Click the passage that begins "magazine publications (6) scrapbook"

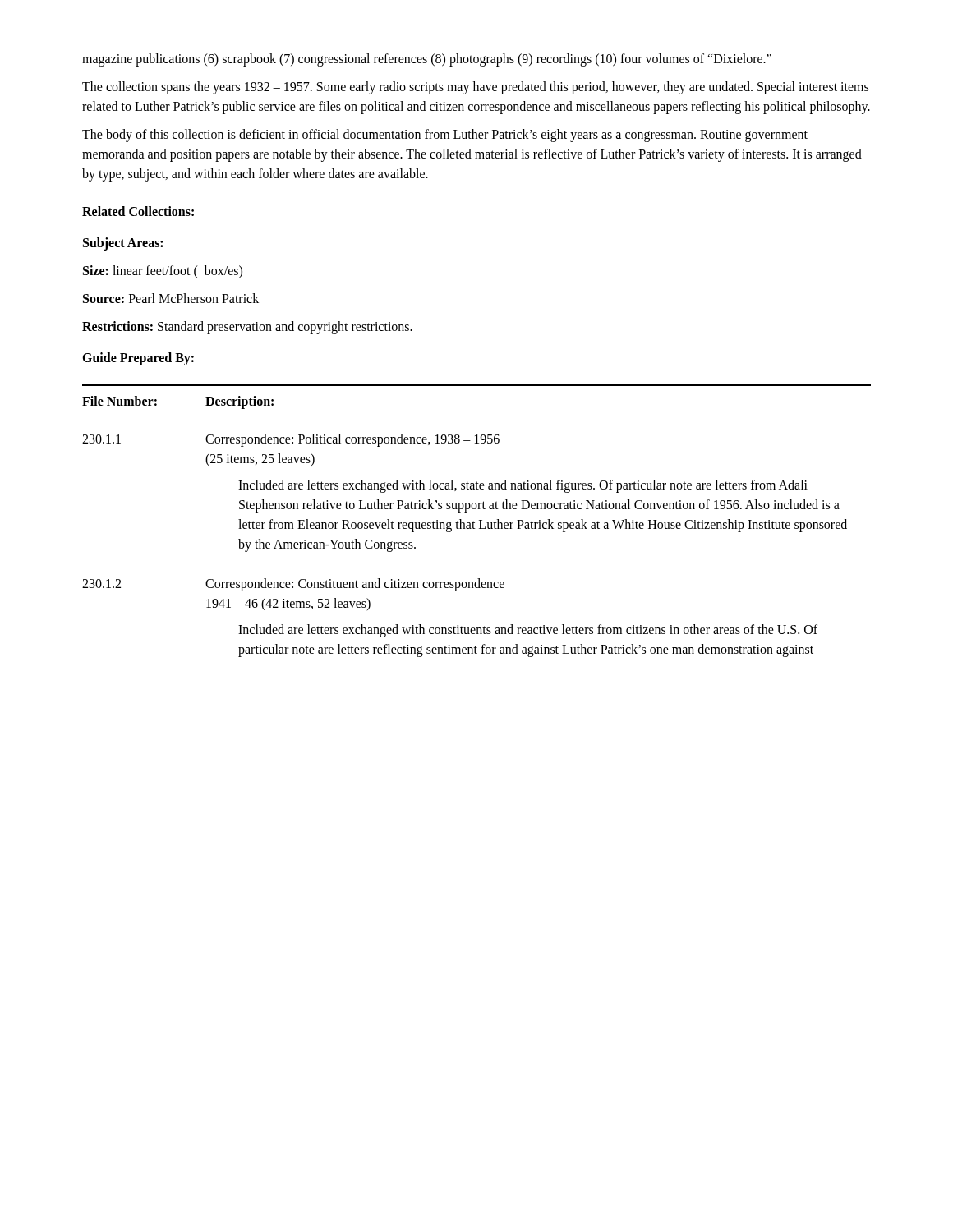tap(476, 59)
